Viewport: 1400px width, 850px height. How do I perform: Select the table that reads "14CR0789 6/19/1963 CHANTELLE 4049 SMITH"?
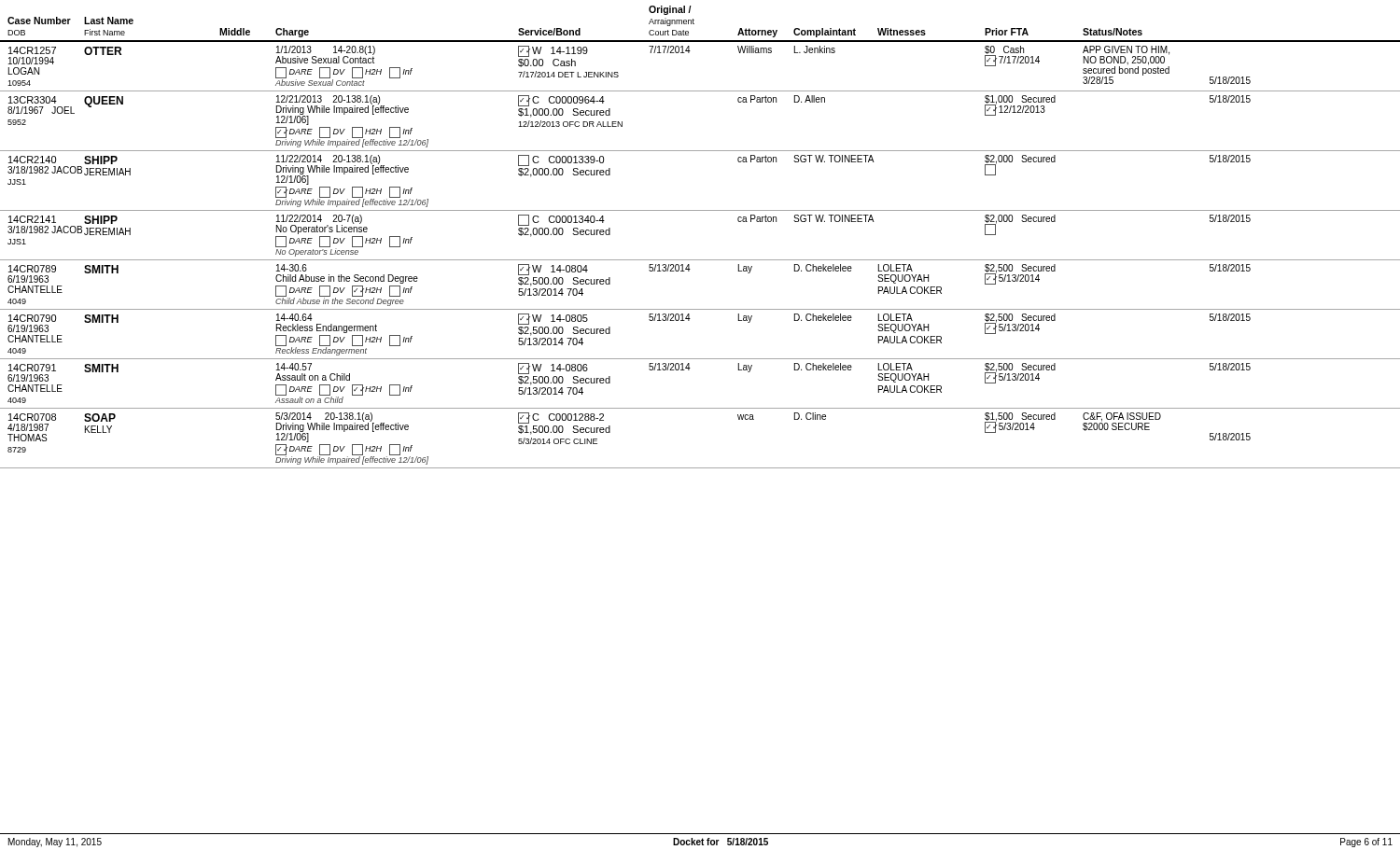point(700,285)
